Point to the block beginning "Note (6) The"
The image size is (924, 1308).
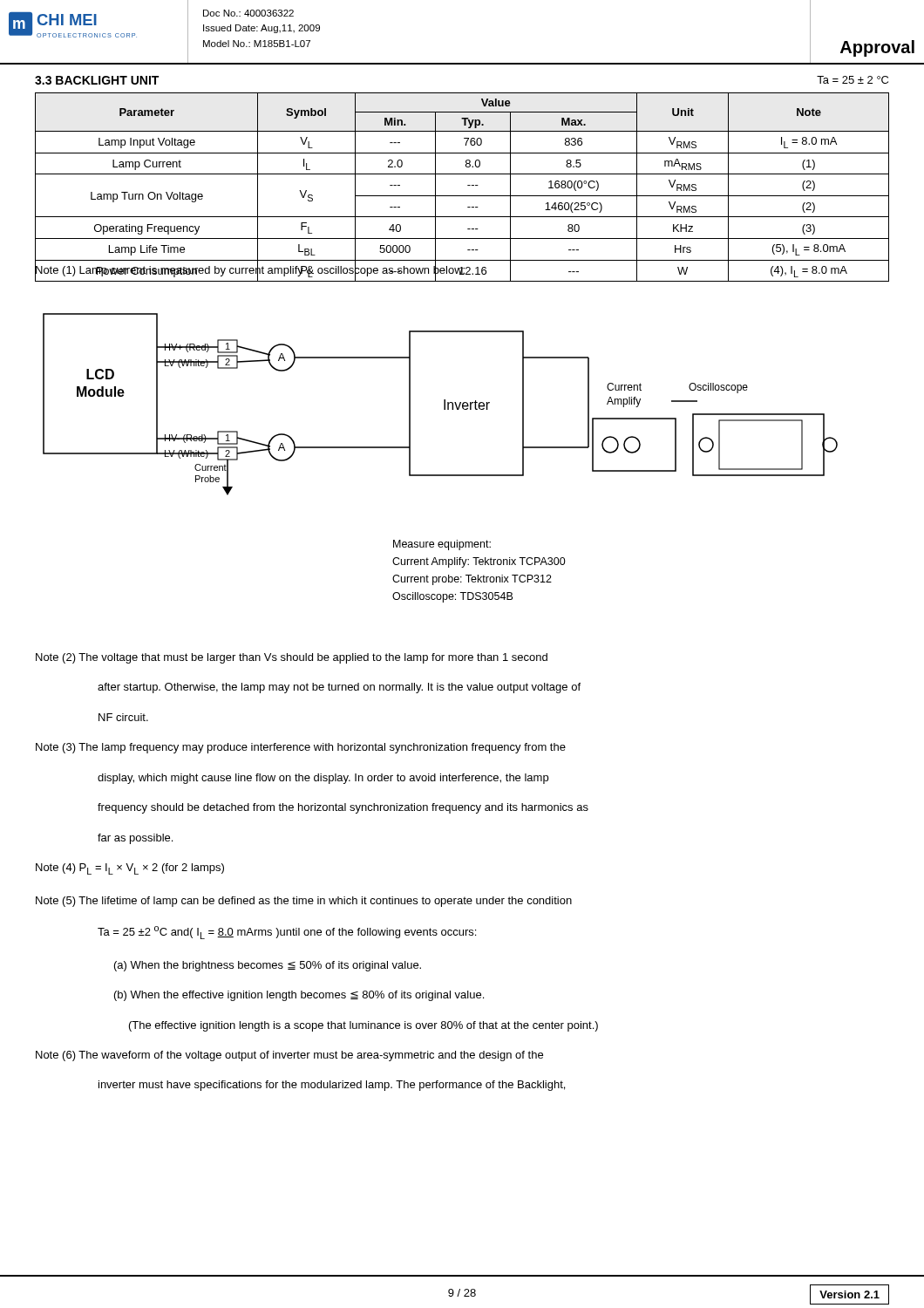click(x=289, y=1056)
